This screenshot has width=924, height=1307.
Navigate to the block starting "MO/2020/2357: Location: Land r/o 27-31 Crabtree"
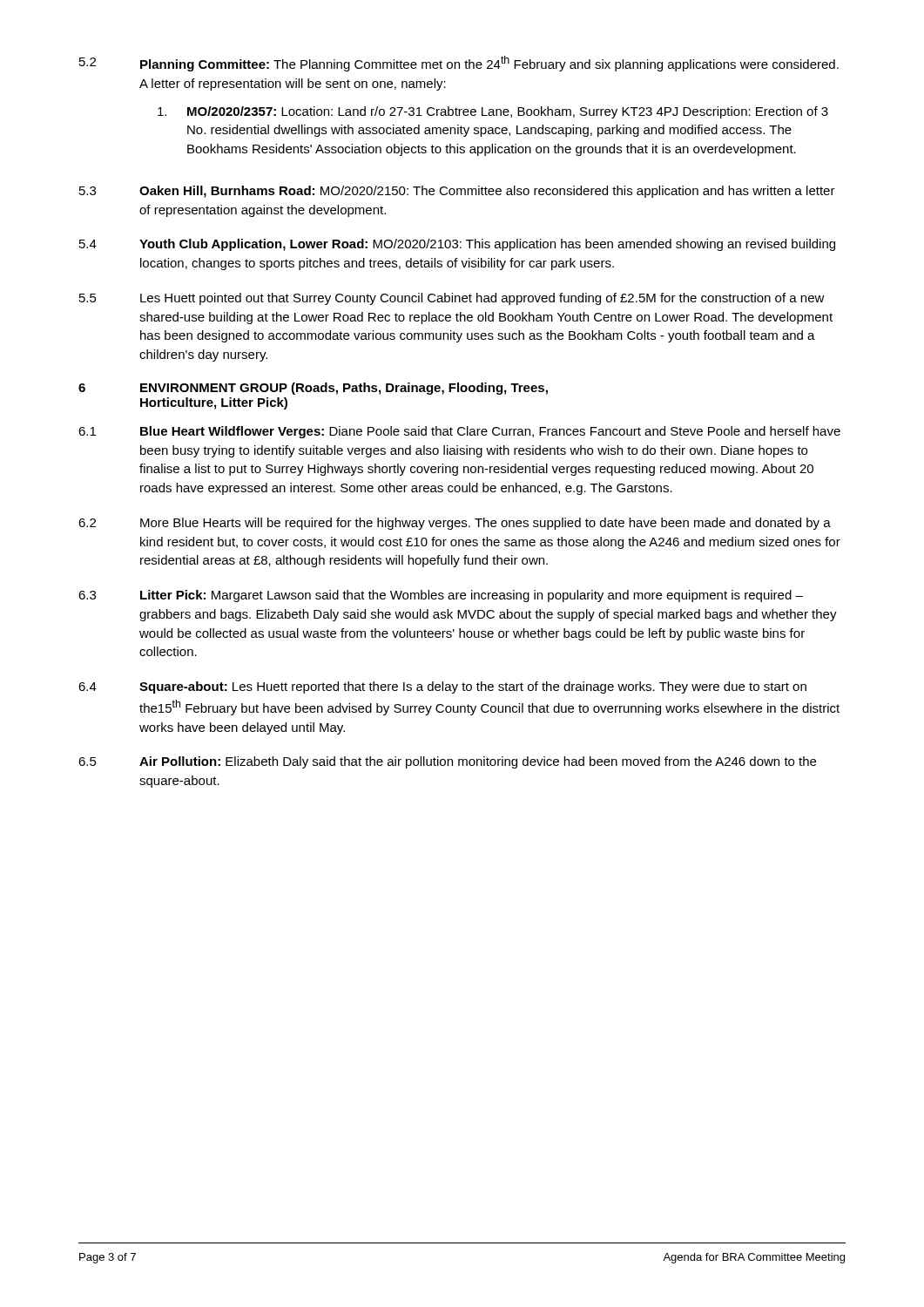pos(501,130)
